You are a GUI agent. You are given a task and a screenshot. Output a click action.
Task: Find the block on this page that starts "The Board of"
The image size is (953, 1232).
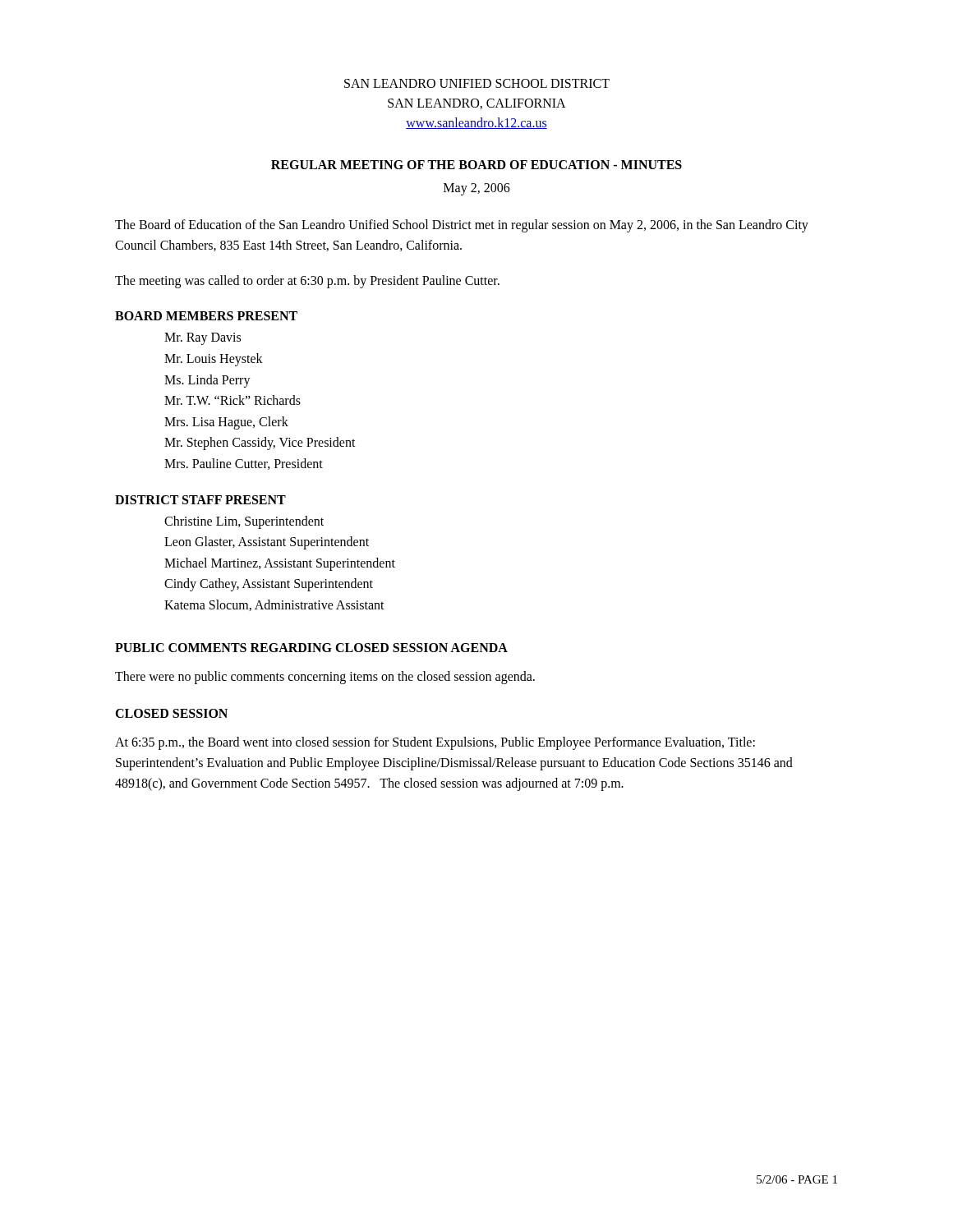[x=462, y=235]
